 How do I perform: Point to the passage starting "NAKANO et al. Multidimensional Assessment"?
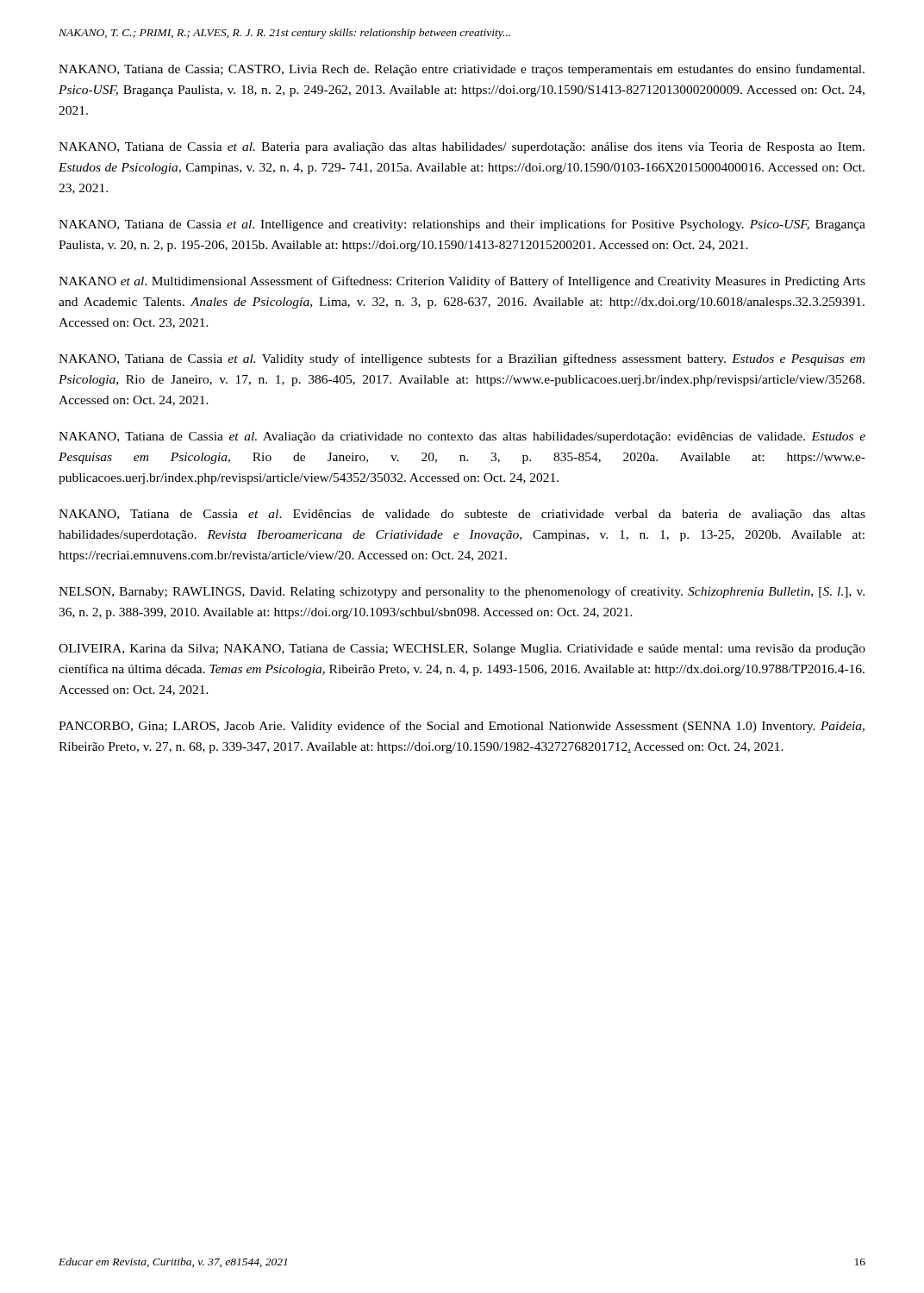pos(462,301)
